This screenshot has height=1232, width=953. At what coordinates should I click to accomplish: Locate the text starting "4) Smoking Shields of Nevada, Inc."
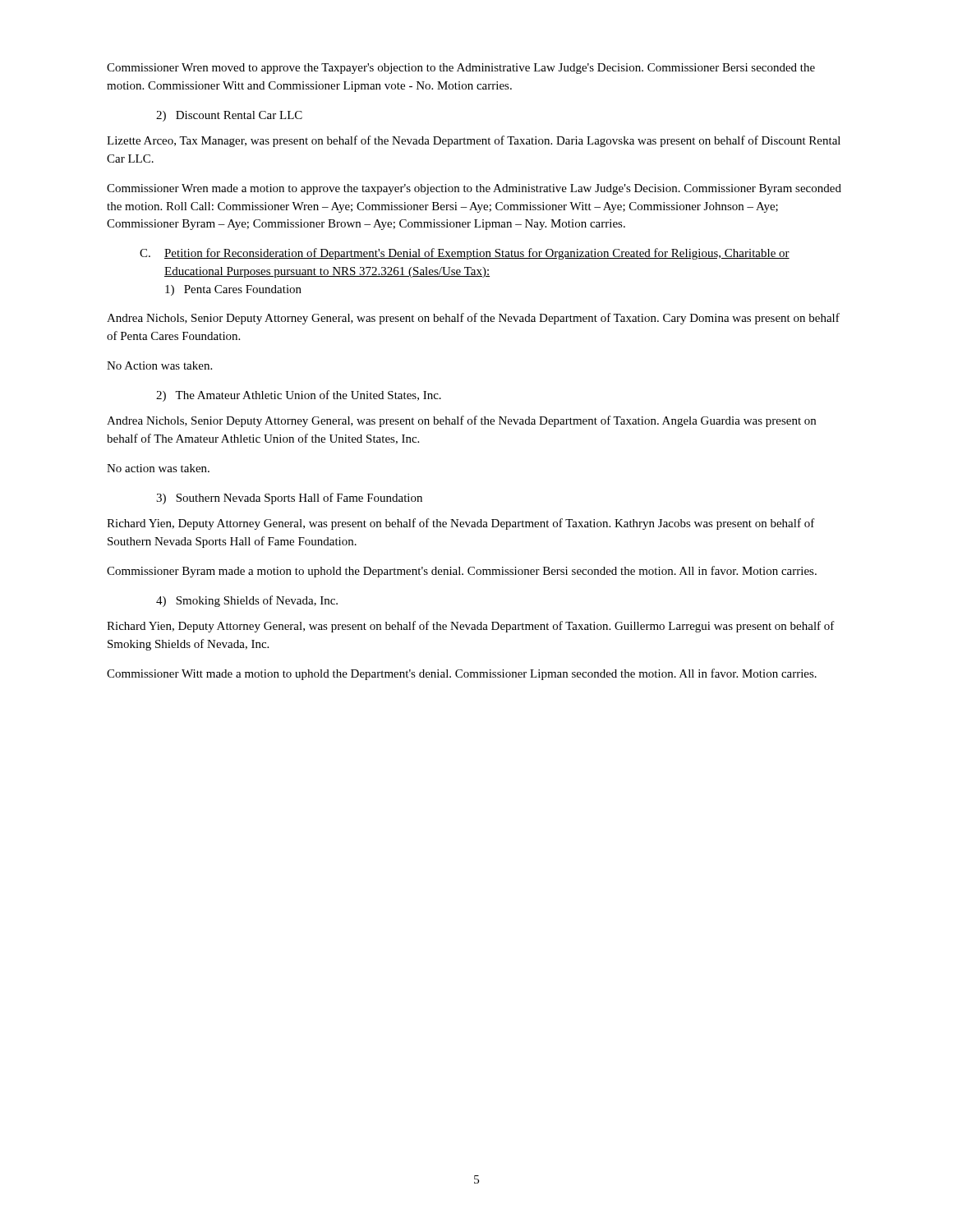247,600
